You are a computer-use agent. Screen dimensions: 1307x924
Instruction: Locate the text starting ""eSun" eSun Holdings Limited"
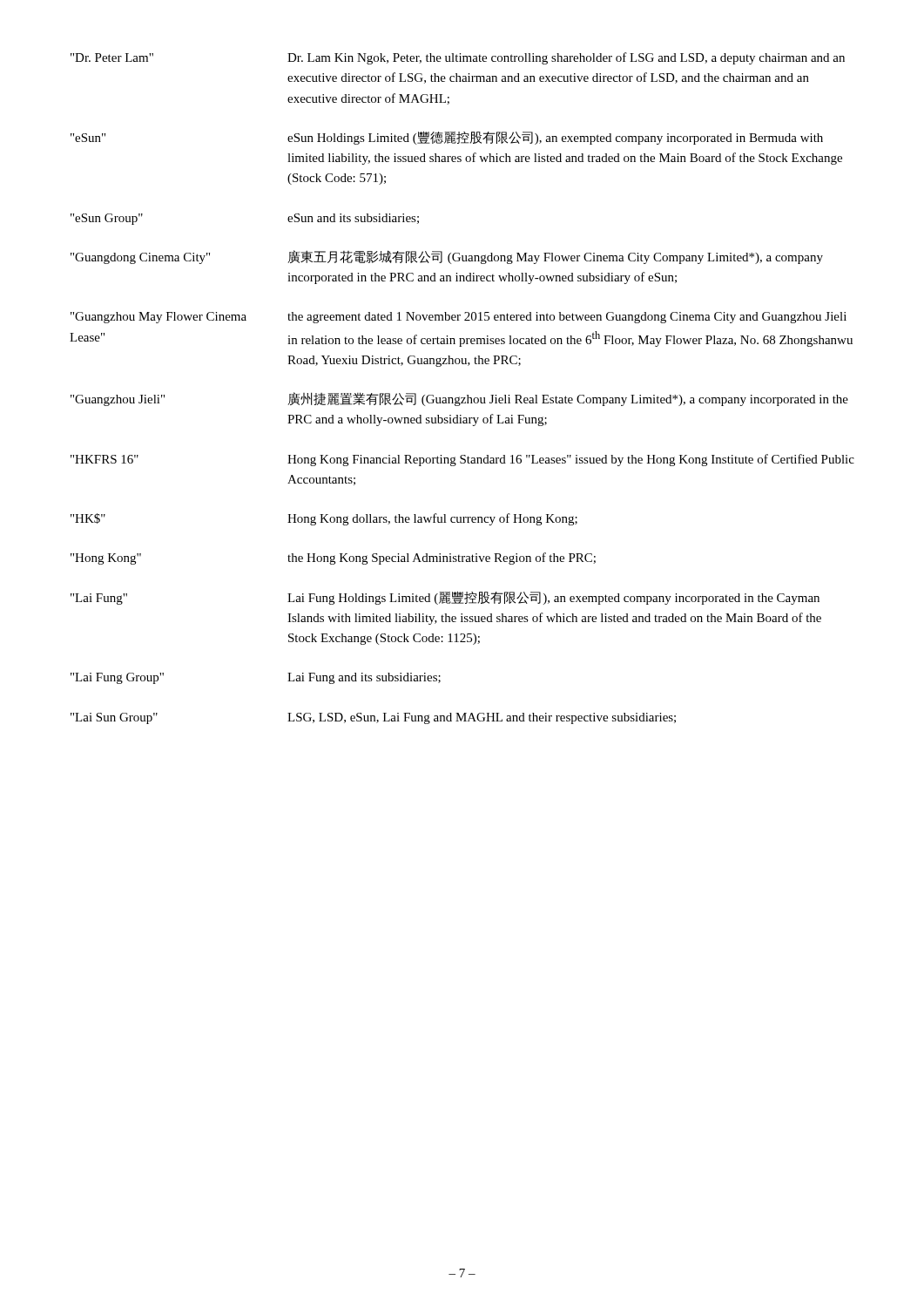point(462,158)
